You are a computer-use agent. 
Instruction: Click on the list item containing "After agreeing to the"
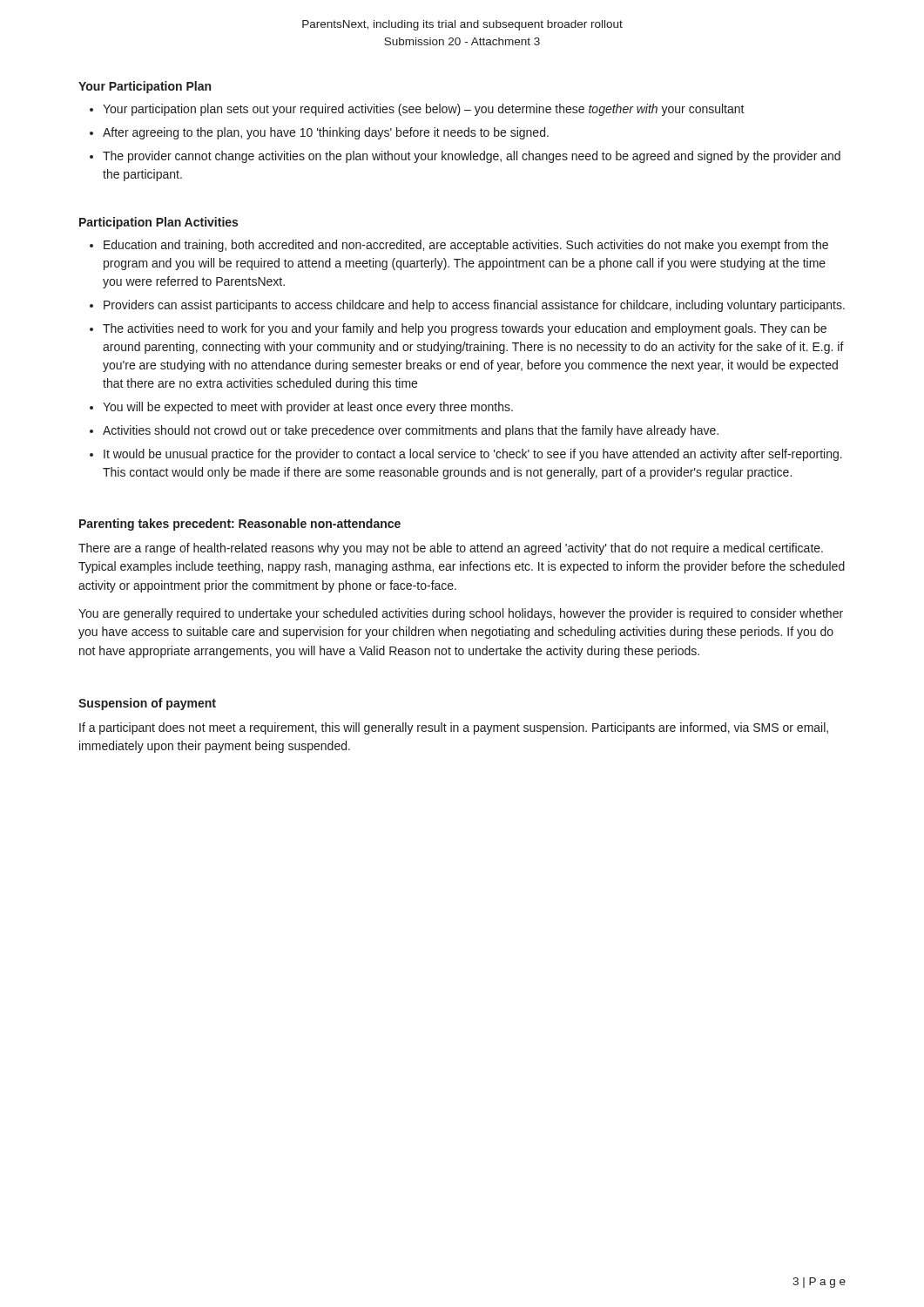click(326, 132)
